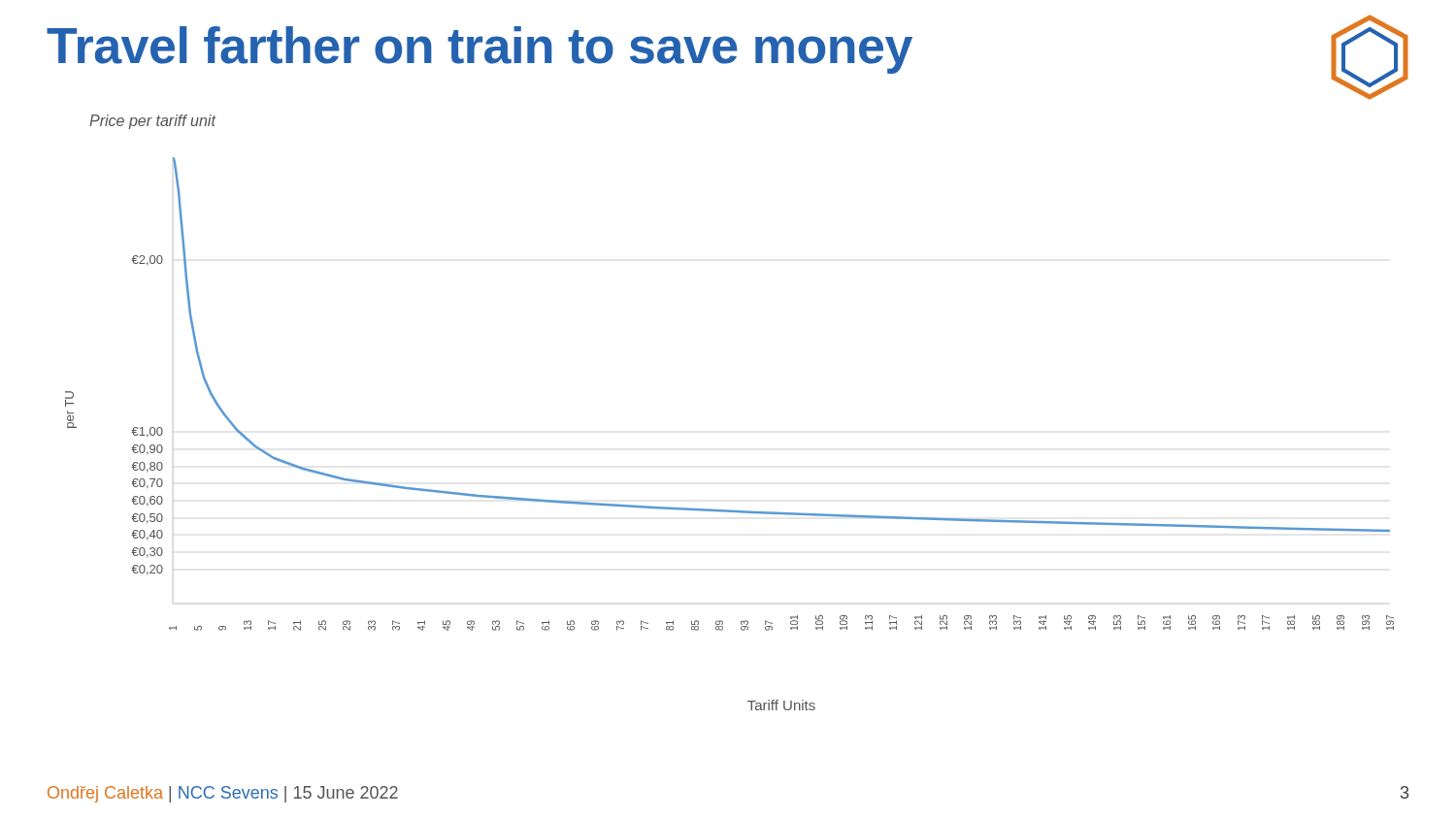
Task: Locate the title that opens with "Travel farther on train to"
Action: (479, 46)
